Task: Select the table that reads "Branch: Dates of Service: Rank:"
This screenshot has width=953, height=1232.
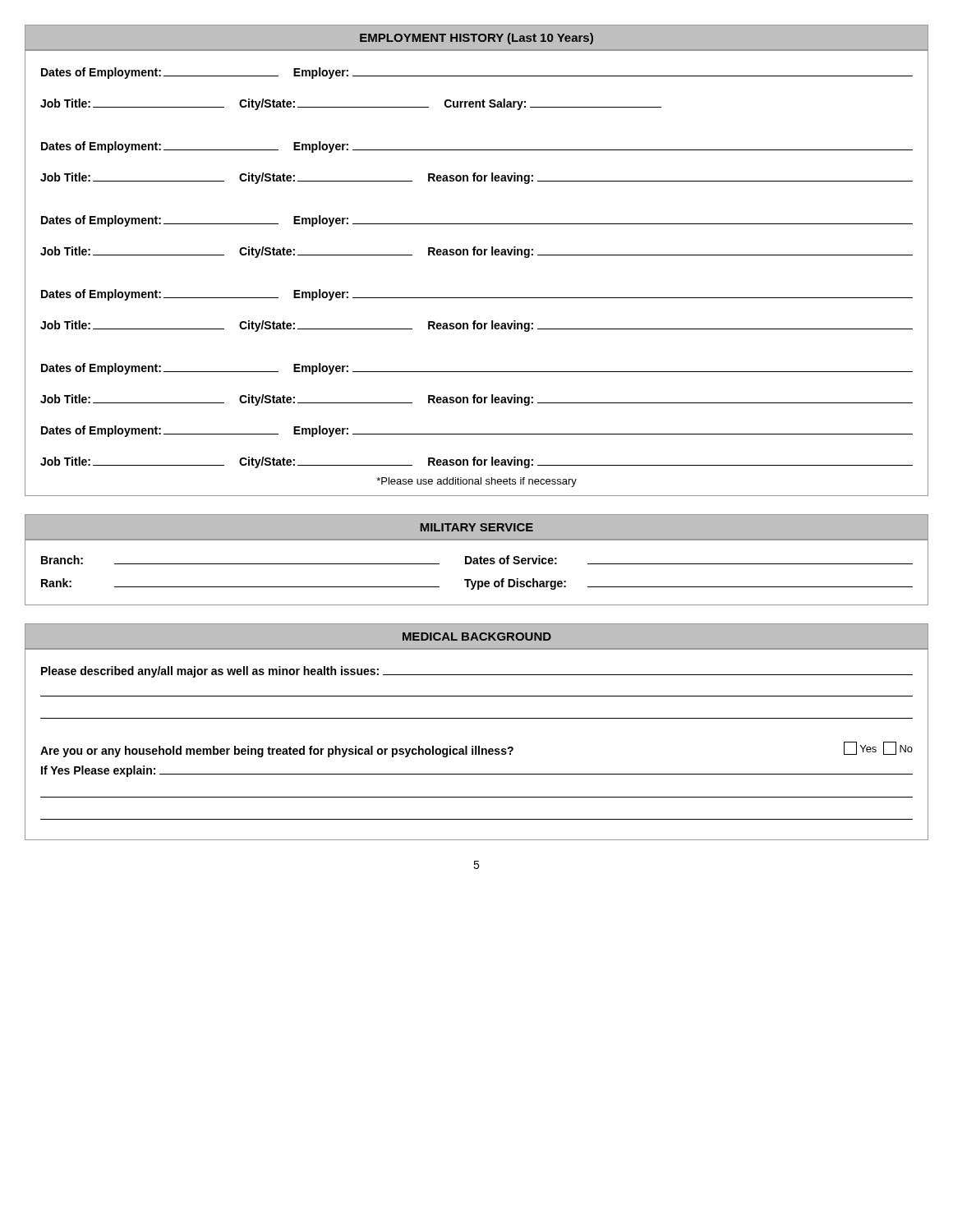Action: (x=476, y=572)
